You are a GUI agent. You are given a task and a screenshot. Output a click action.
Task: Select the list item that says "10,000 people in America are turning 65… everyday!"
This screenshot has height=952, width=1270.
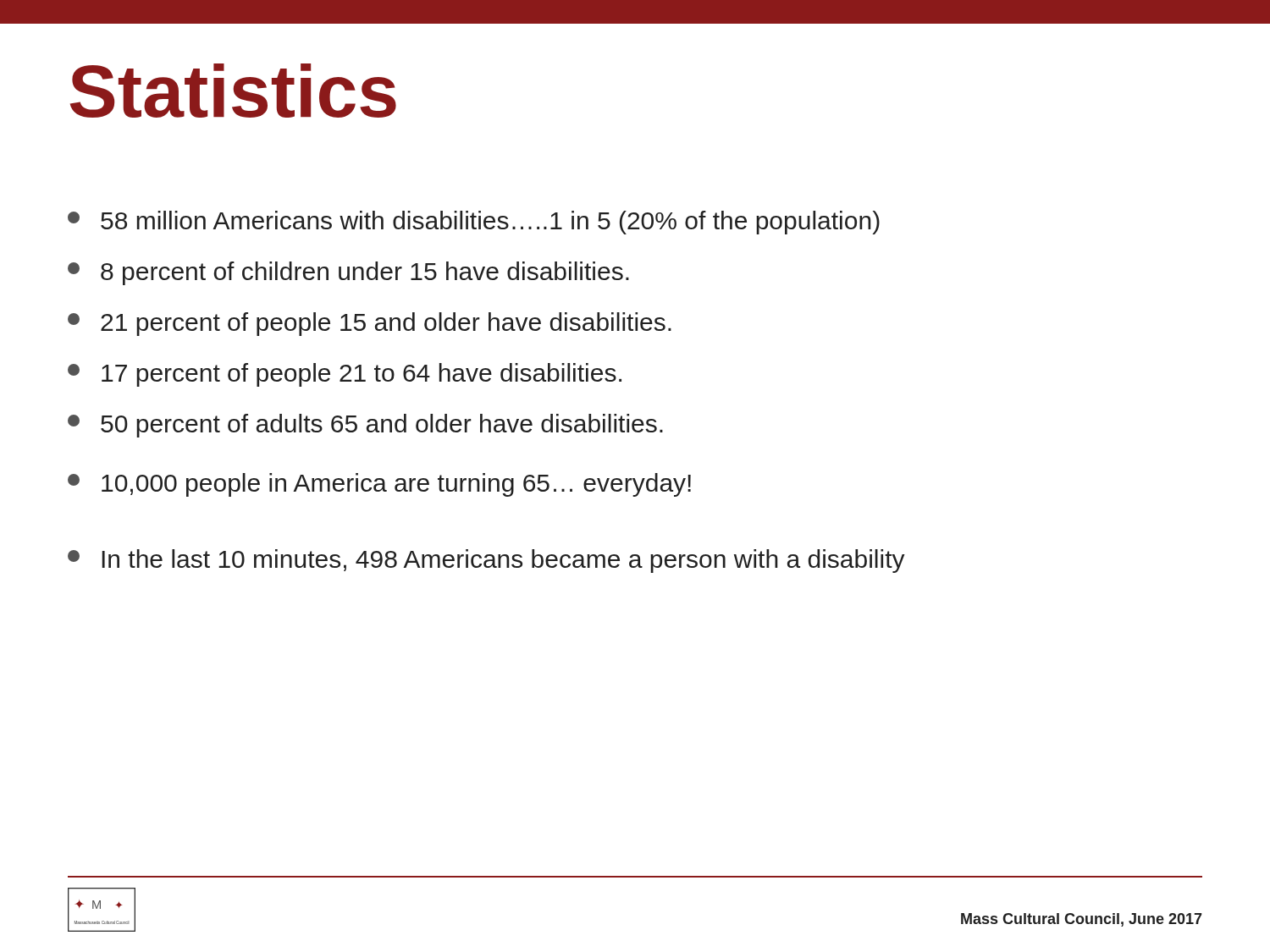coord(635,483)
